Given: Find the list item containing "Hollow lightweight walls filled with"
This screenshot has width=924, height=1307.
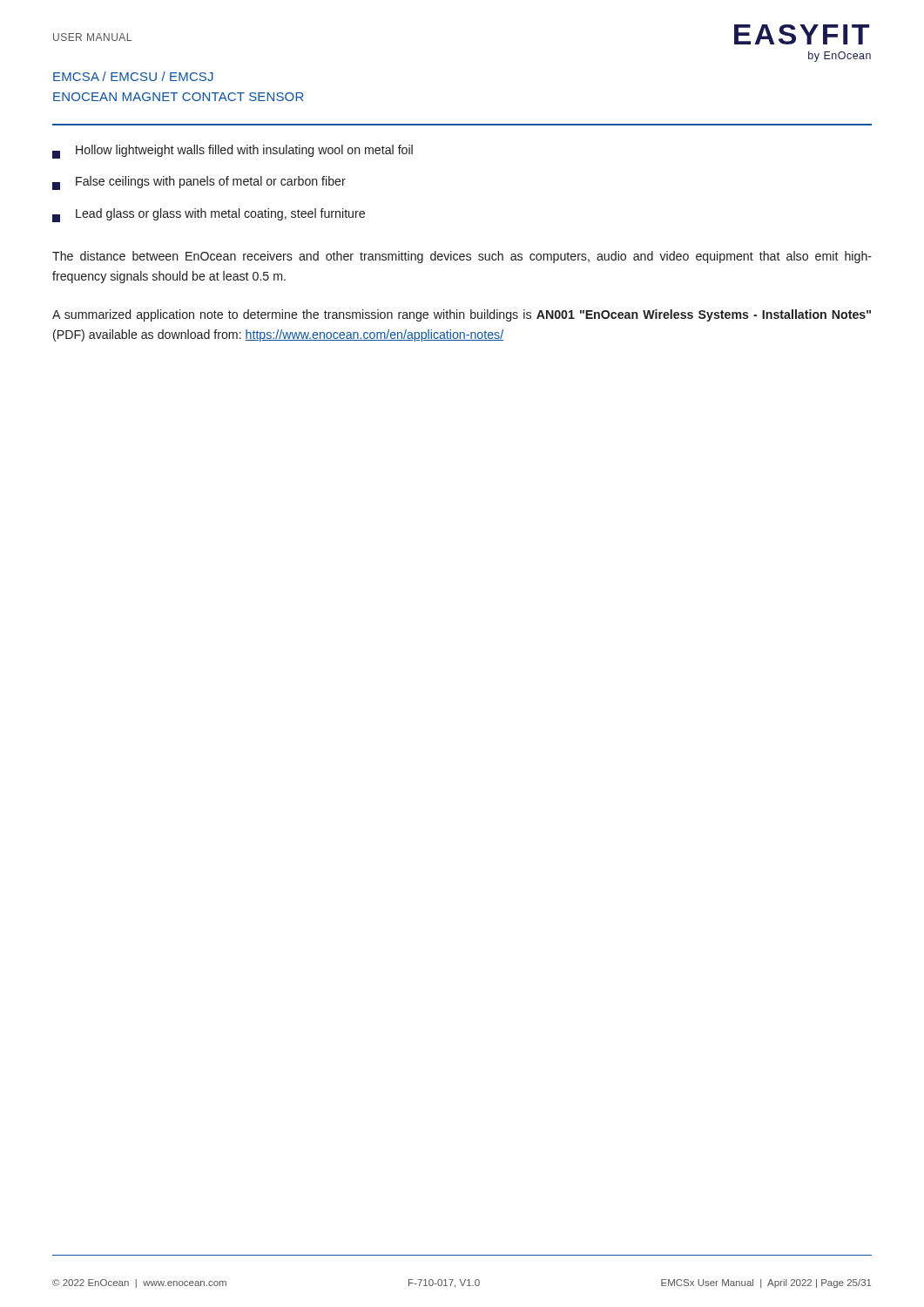Looking at the screenshot, I should (x=233, y=152).
